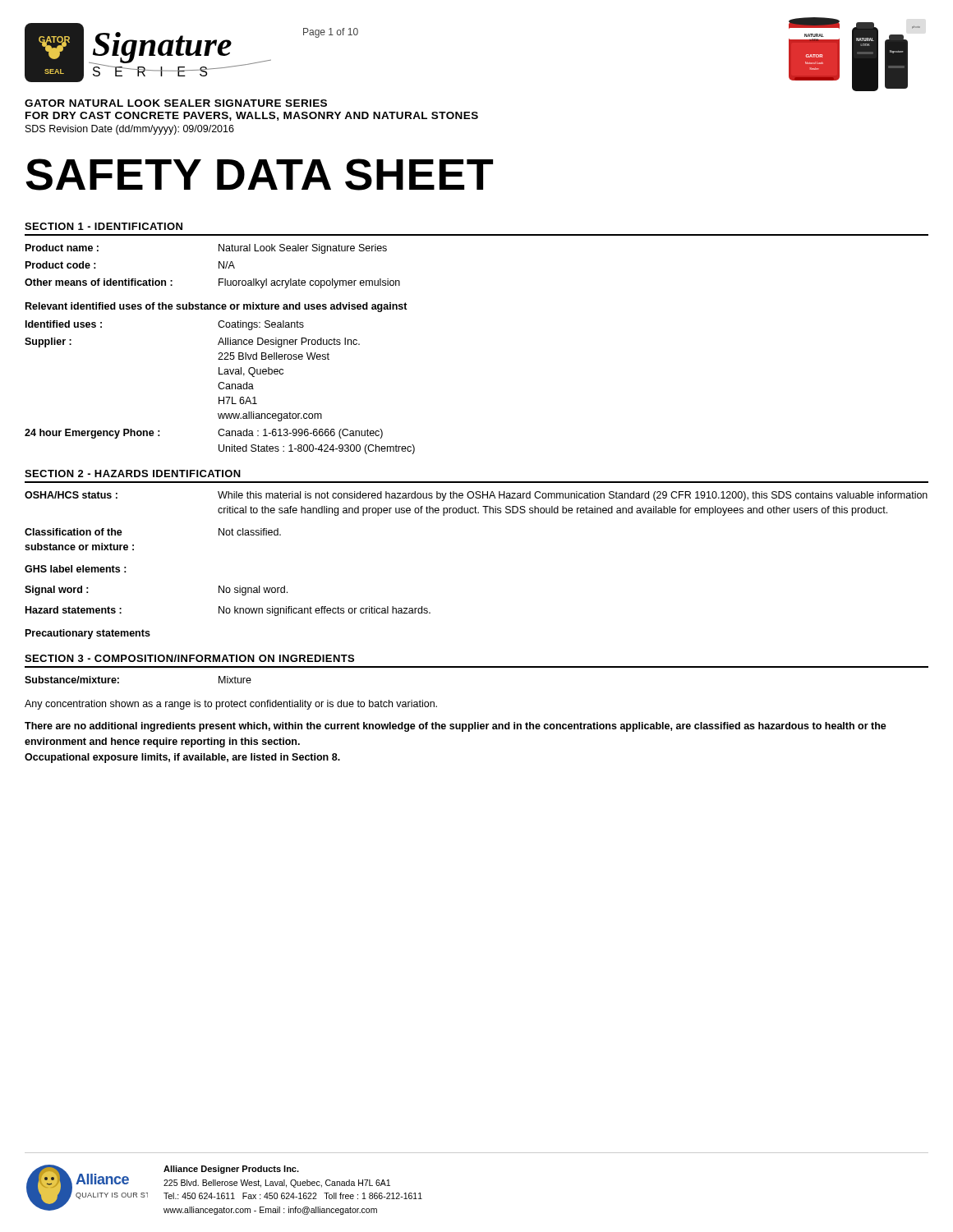This screenshot has height=1232, width=953.
Task: Click the passage that begins "Hazard statements : No"
Action: 228,611
